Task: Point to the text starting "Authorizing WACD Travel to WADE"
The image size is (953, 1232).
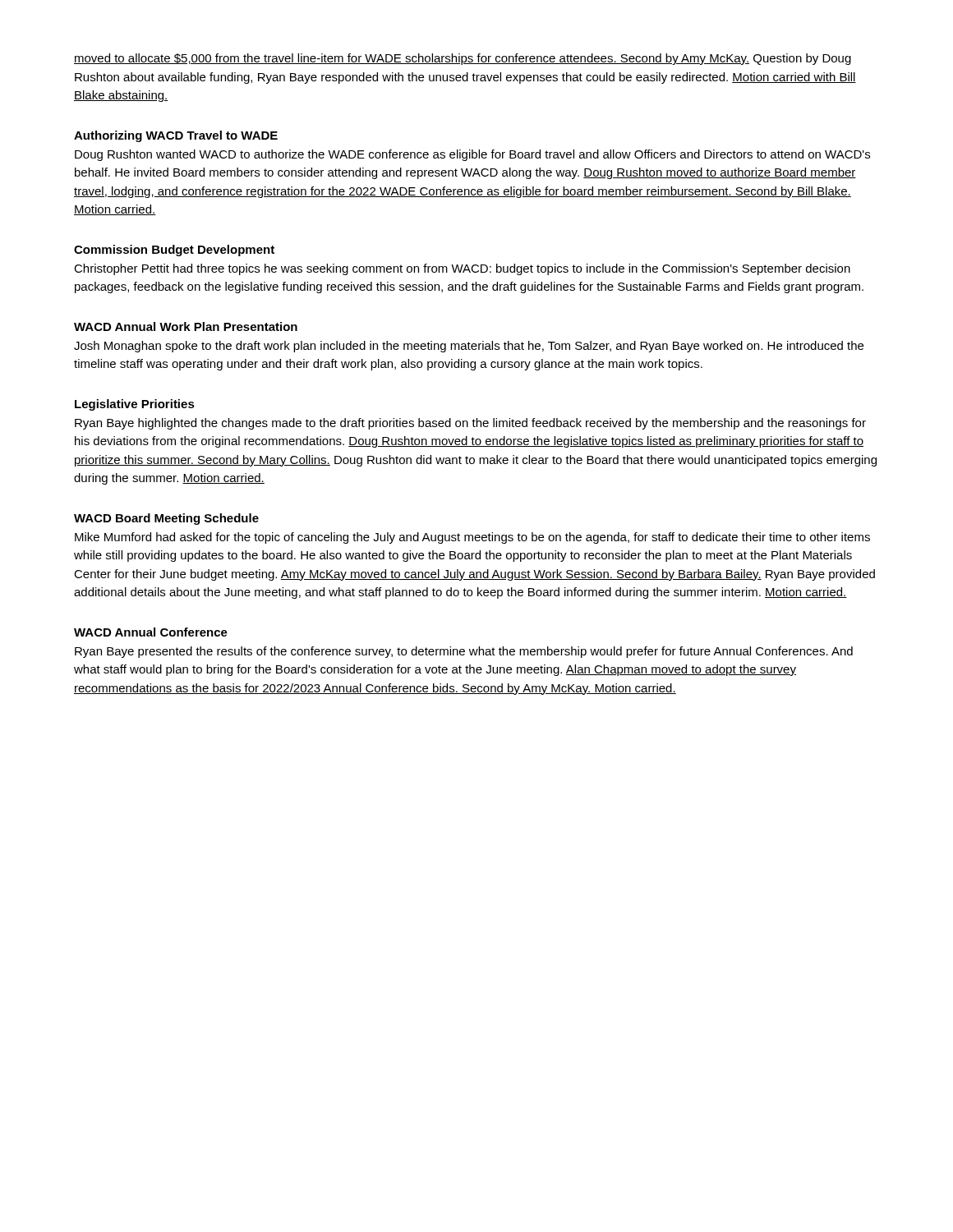Action: (x=176, y=135)
